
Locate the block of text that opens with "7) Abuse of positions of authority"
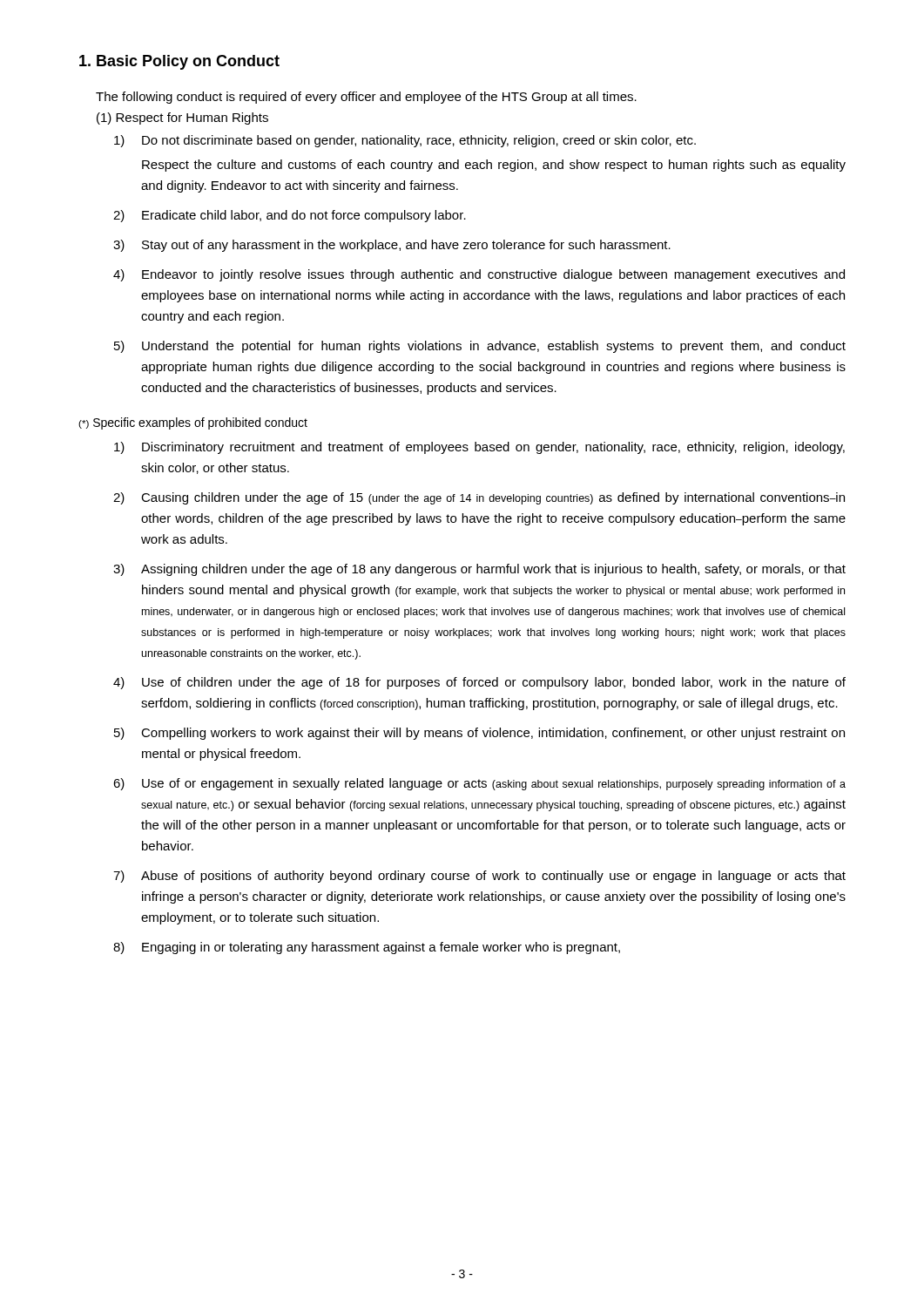479,897
